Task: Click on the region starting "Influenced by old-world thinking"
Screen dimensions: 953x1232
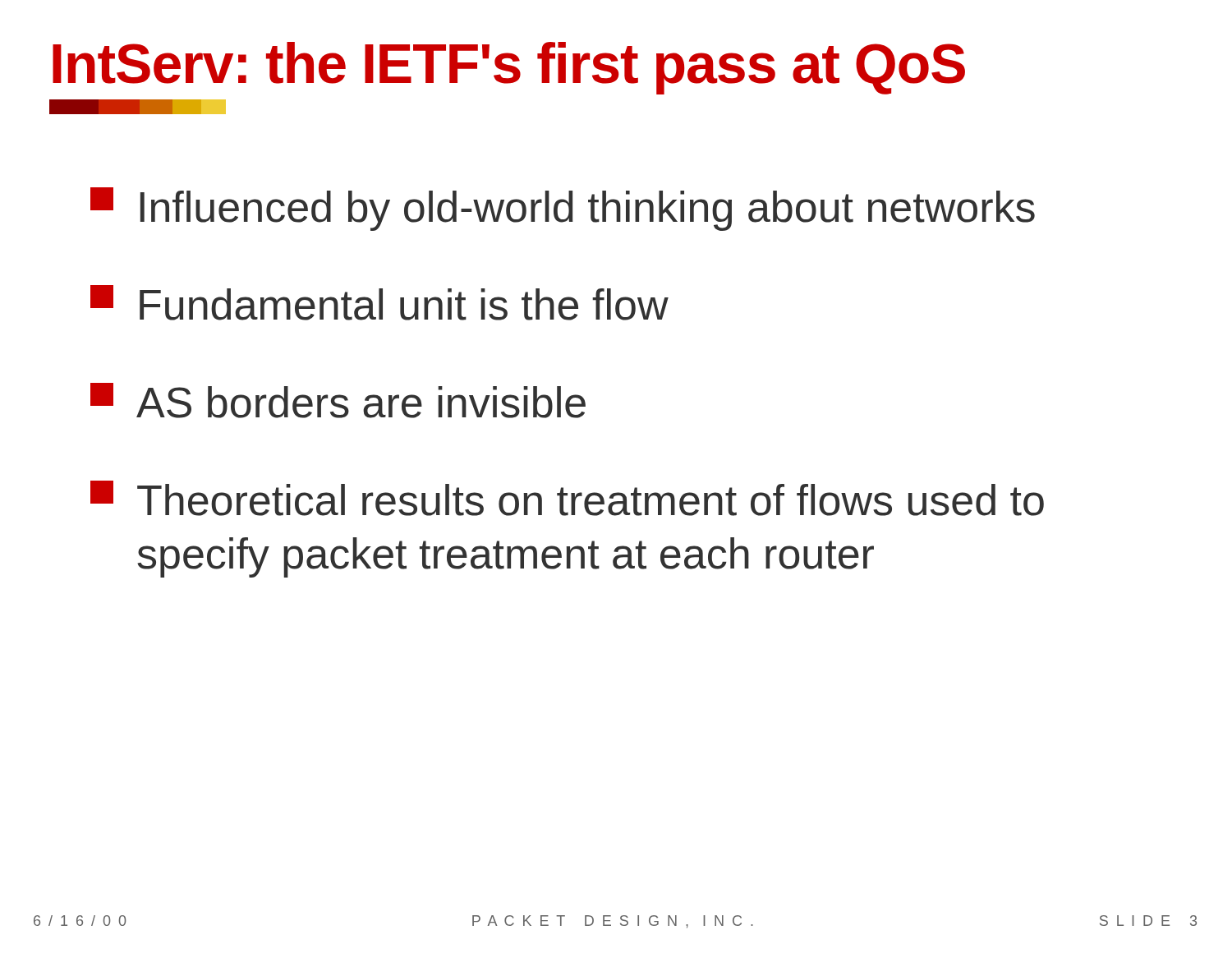Action: (x=563, y=207)
